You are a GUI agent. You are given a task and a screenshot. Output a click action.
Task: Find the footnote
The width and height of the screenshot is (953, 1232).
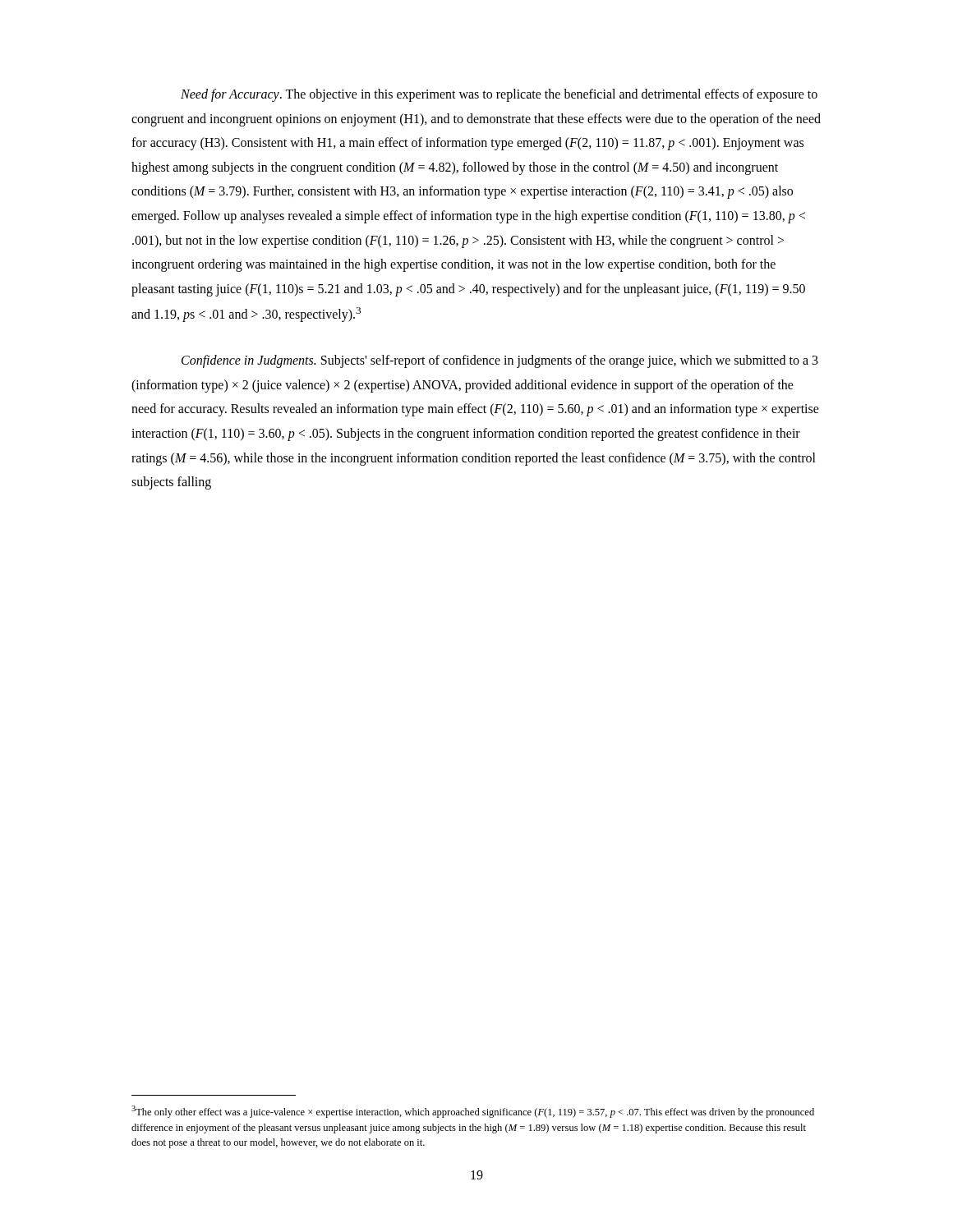473,1126
